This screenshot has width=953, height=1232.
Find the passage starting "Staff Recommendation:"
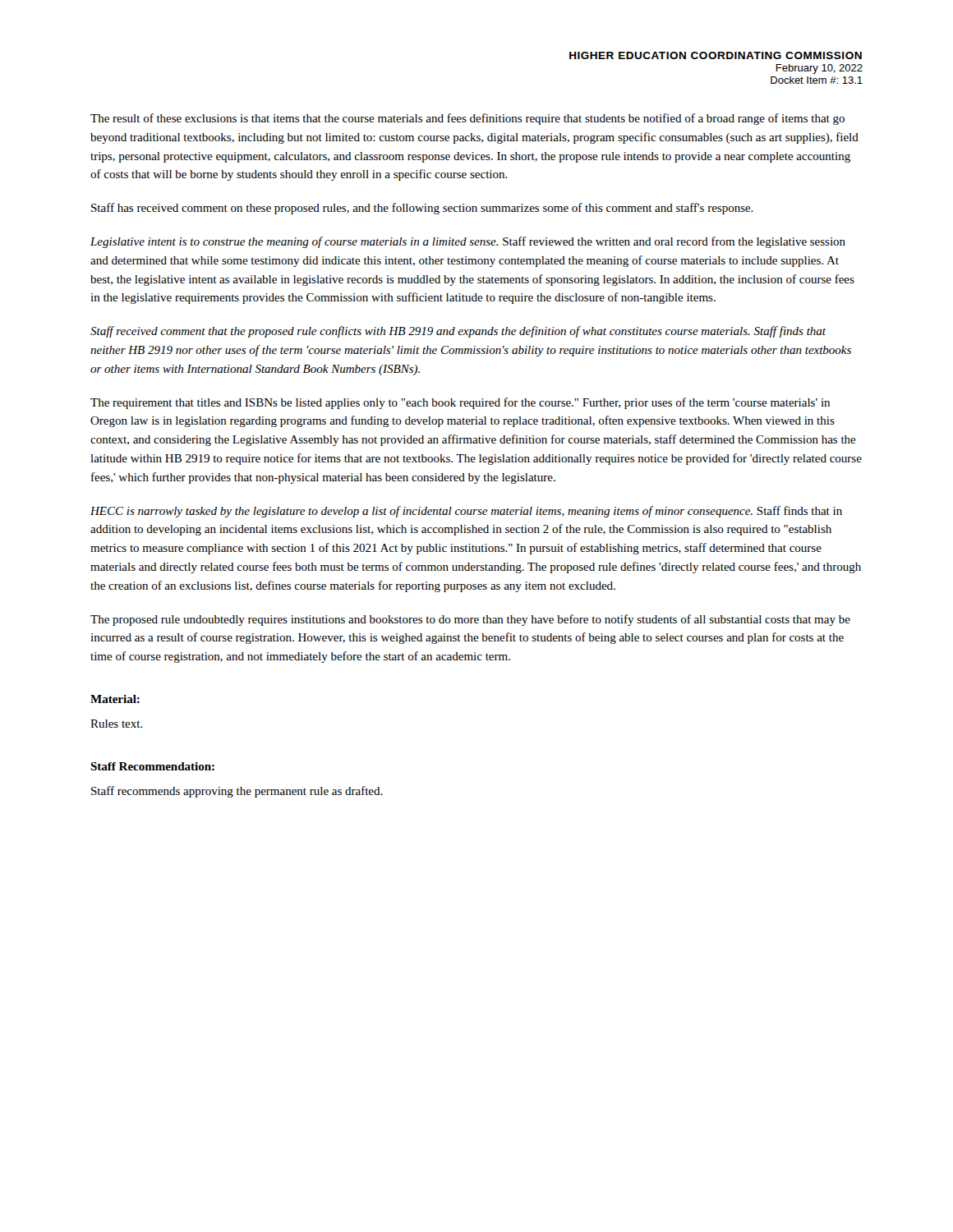click(x=153, y=766)
